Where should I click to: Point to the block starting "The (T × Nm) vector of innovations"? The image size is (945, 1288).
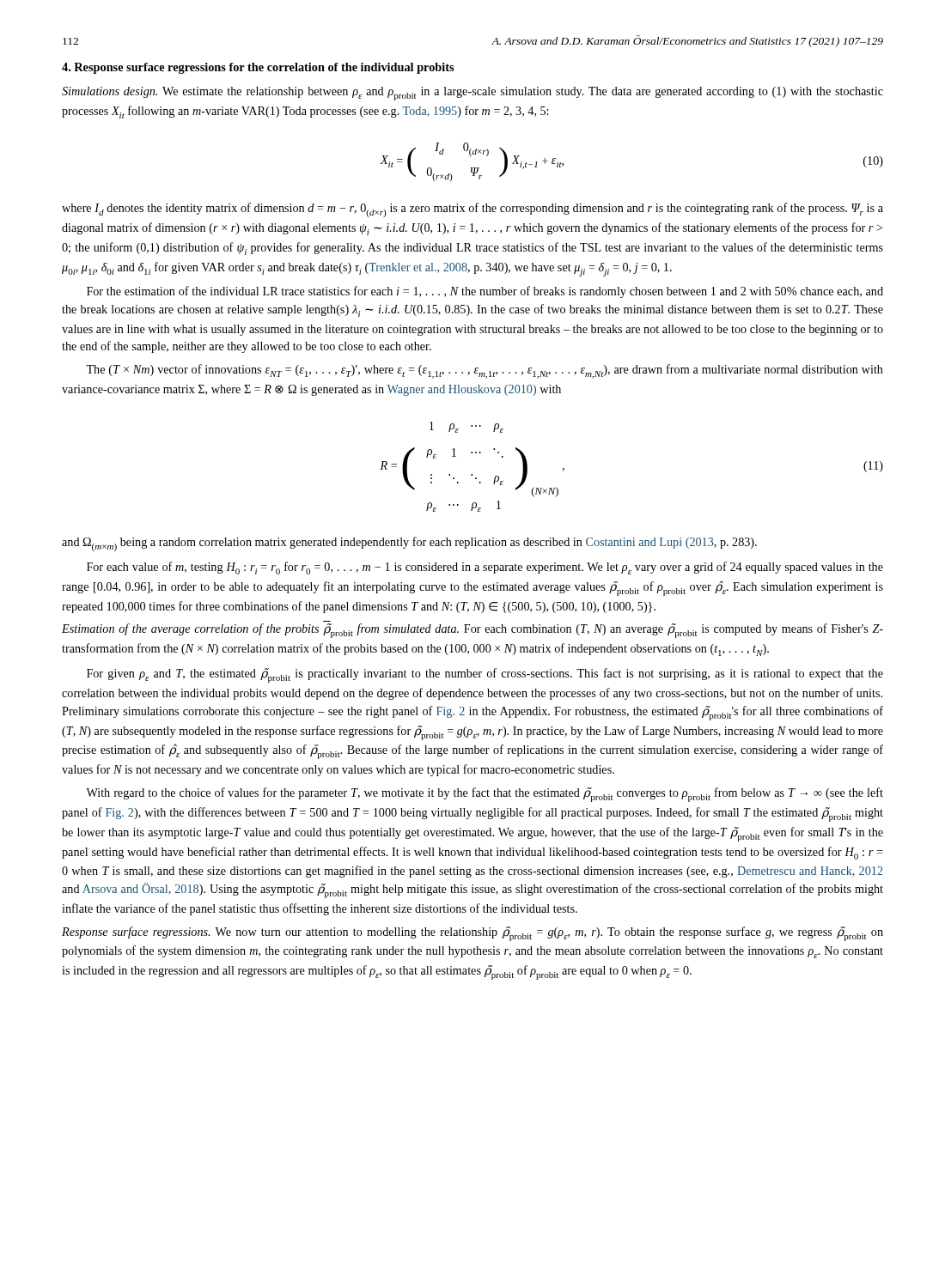pos(472,379)
